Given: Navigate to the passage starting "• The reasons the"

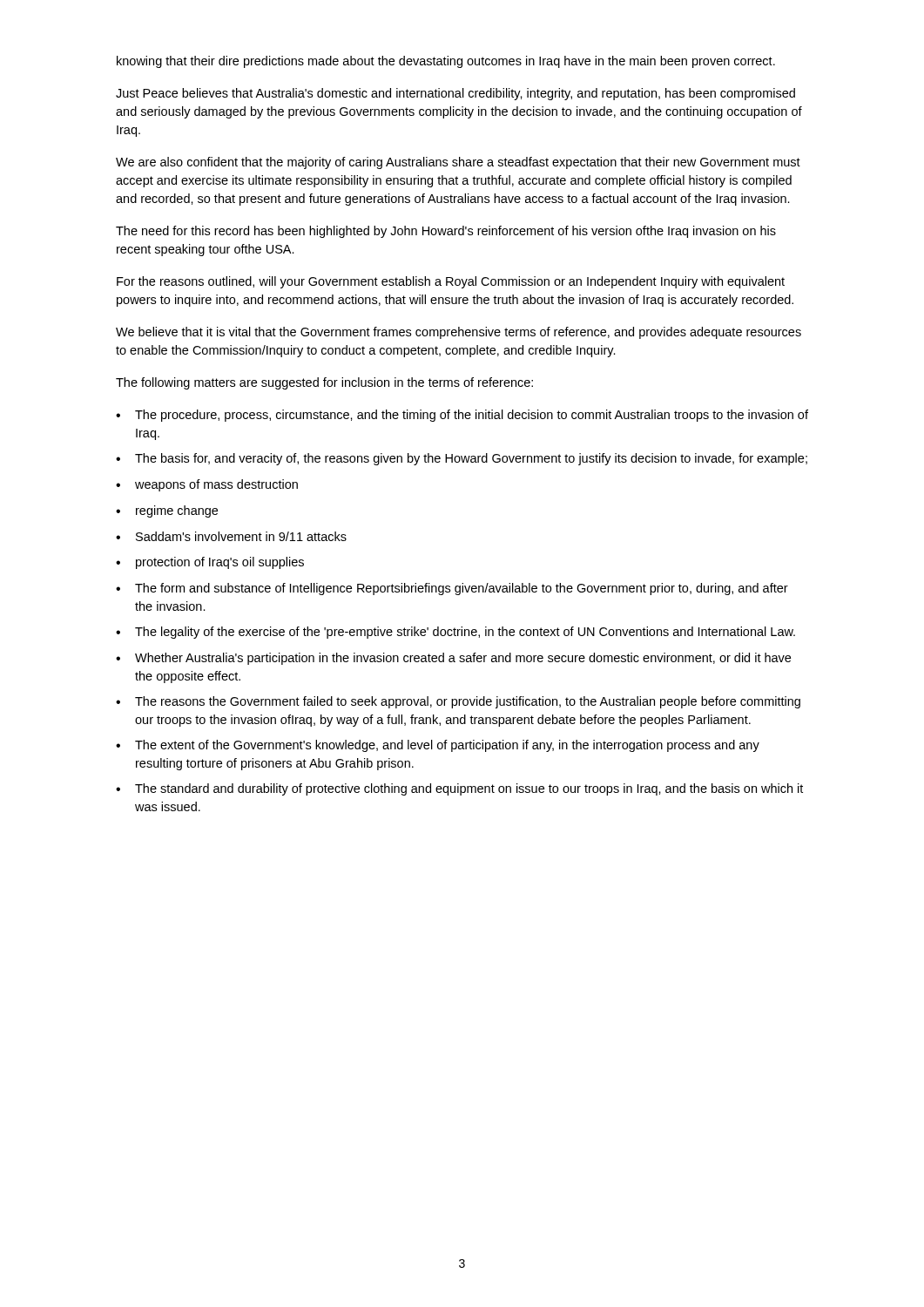Looking at the screenshot, I should click(x=462, y=711).
